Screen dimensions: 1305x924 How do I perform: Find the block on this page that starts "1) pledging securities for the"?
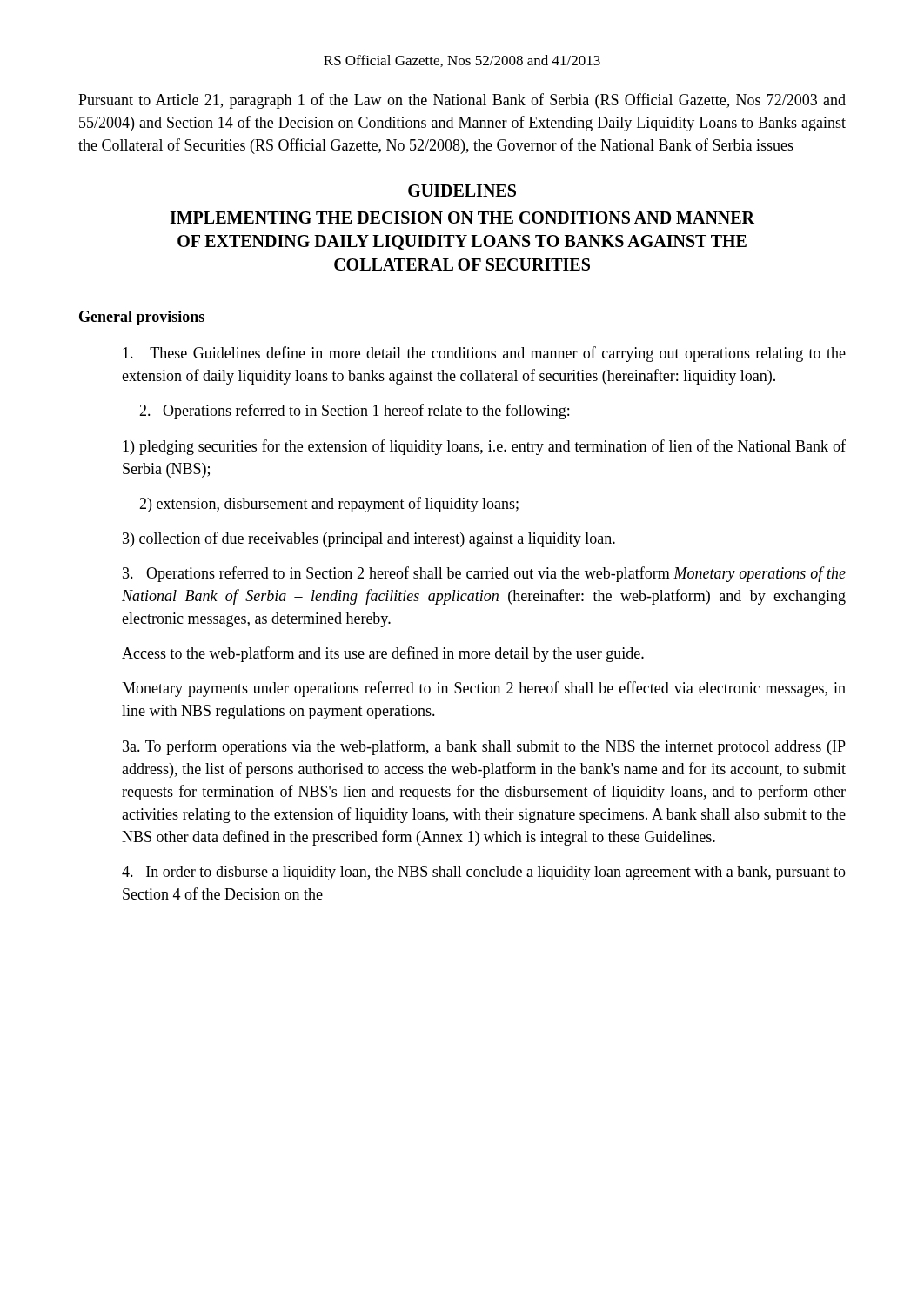point(484,457)
